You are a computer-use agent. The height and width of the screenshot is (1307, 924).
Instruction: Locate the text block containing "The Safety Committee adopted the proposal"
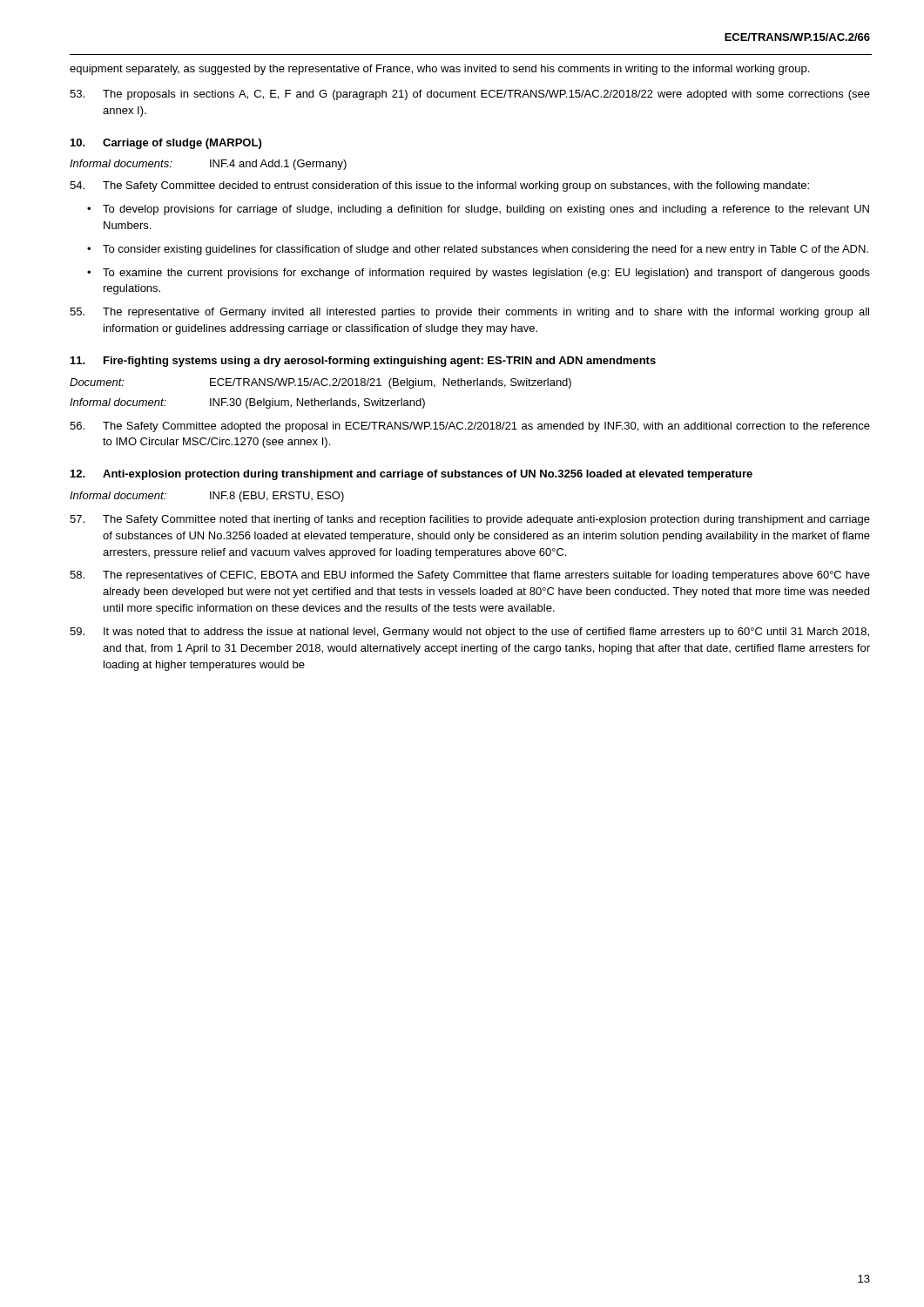click(x=470, y=434)
